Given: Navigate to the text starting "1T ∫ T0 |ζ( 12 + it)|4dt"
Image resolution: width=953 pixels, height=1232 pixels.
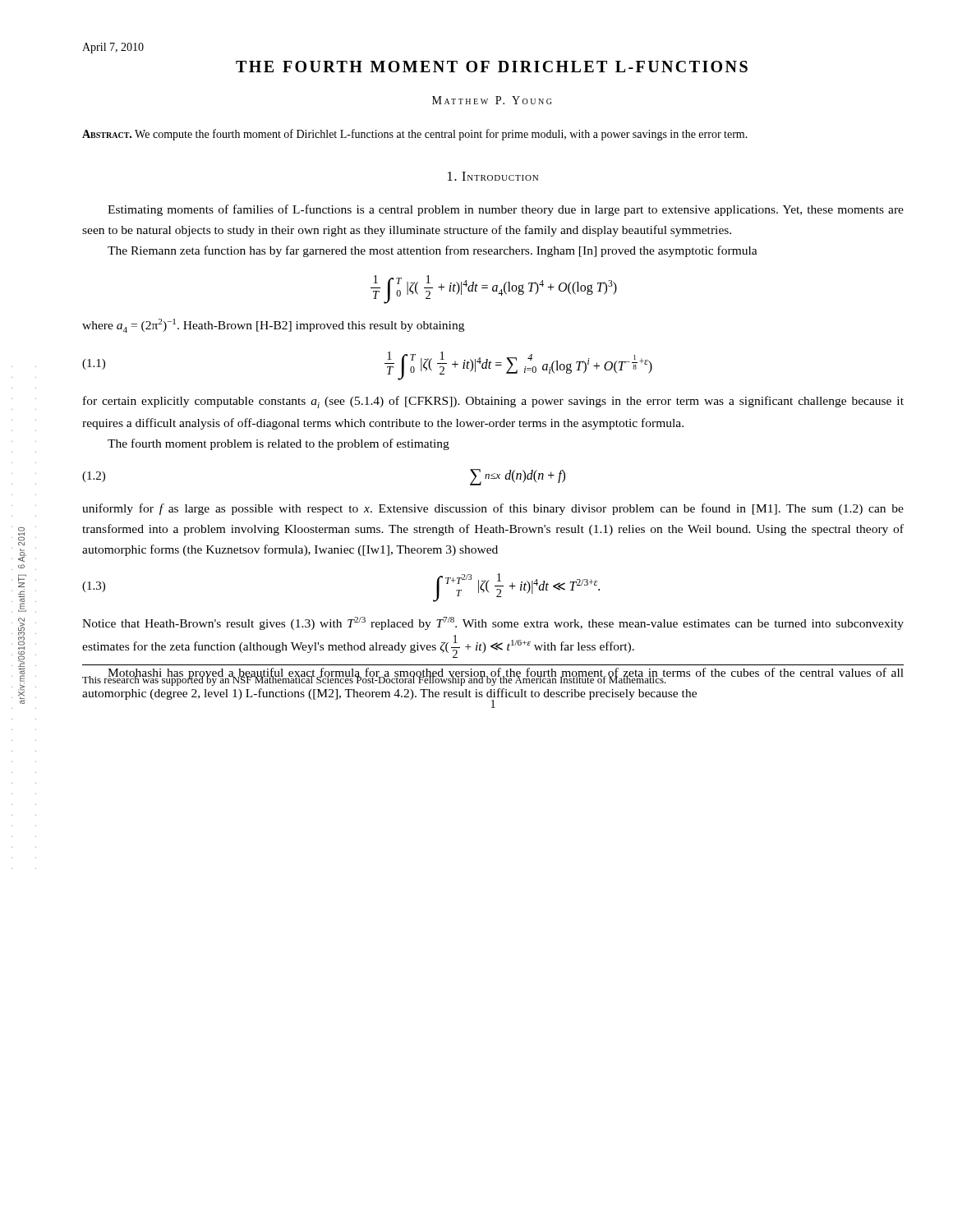Looking at the screenshot, I should tap(493, 287).
